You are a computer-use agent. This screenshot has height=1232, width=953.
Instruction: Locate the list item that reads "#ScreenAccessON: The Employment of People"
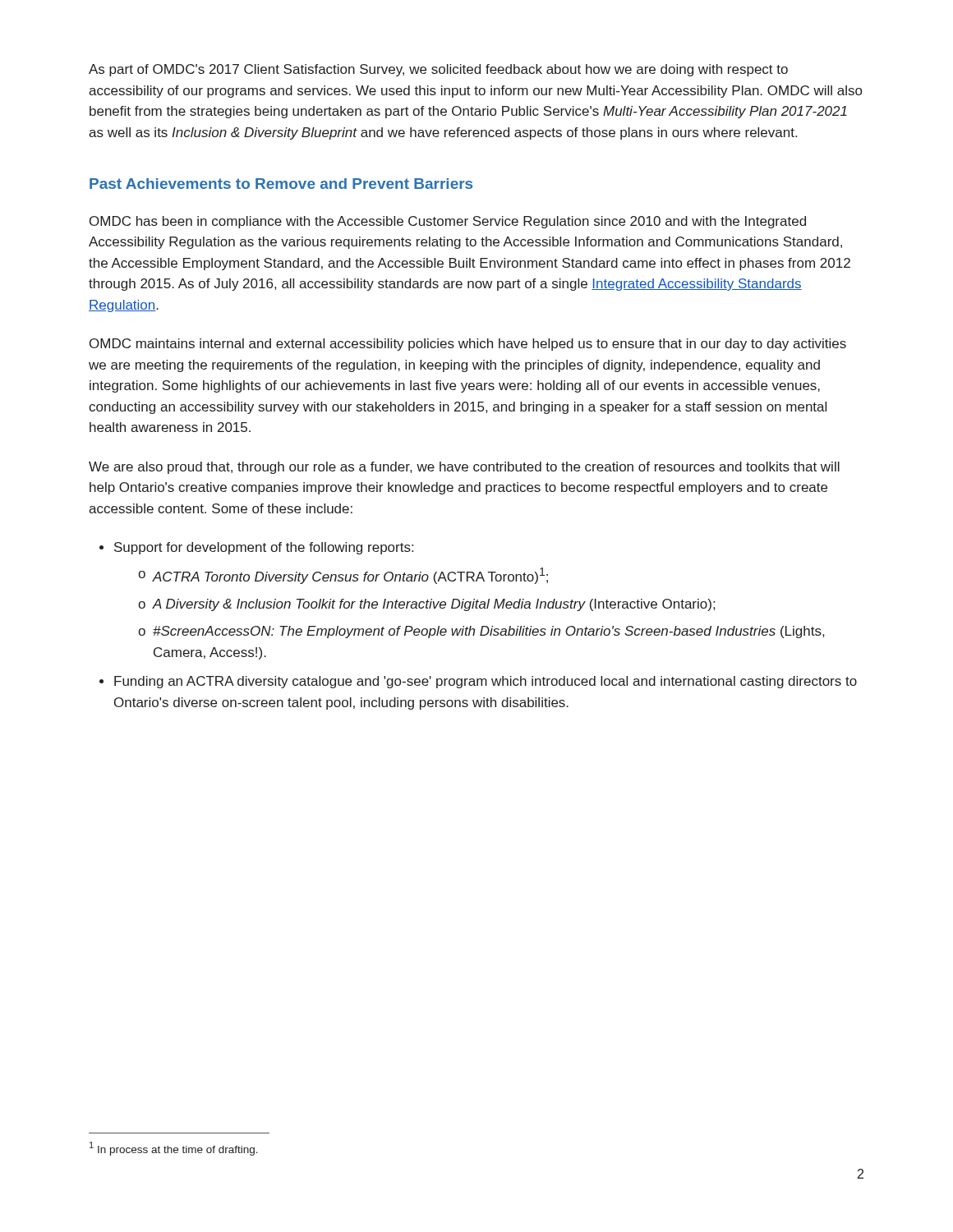tap(489, 642)
